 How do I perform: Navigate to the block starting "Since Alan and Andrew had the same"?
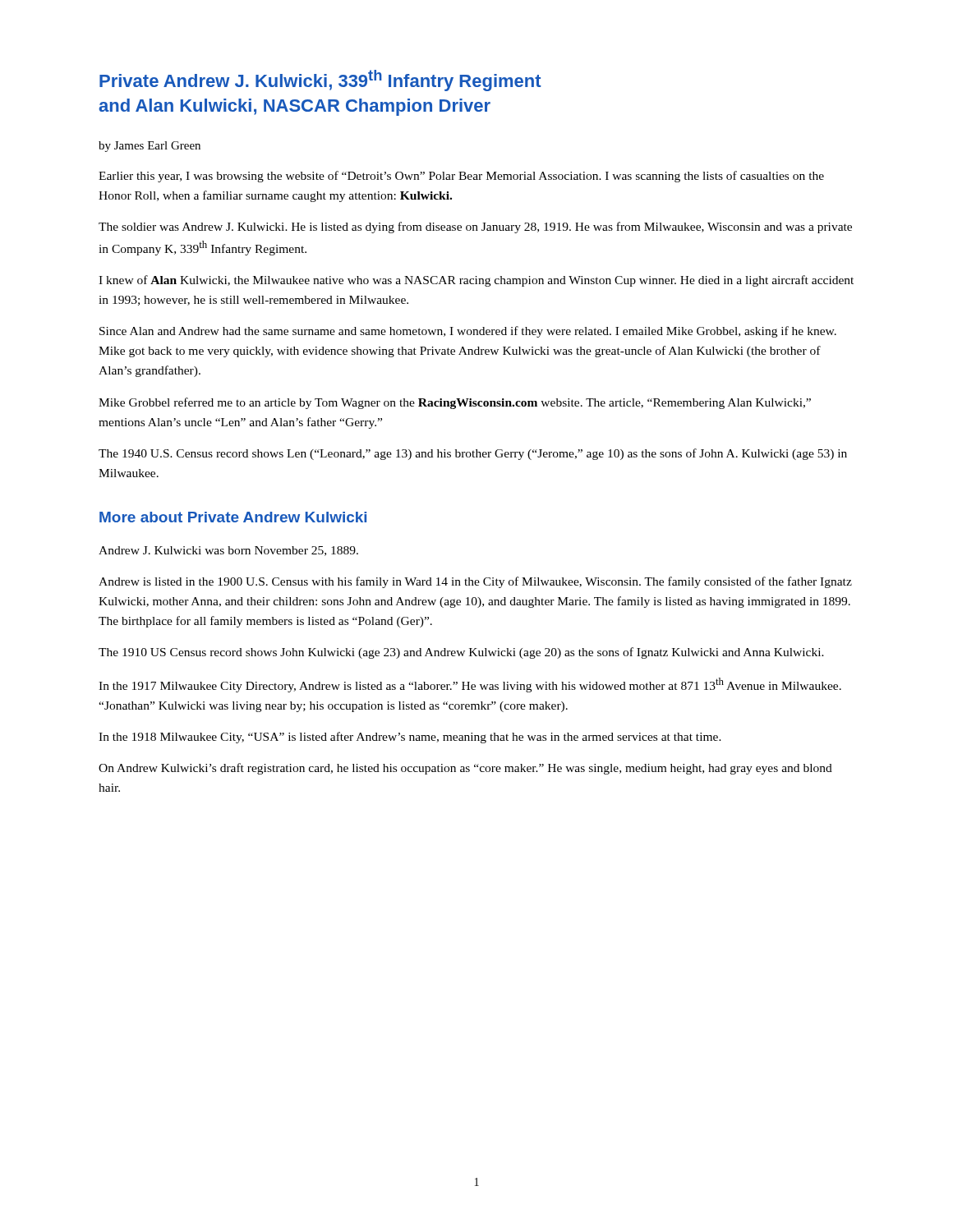(468, 351)
